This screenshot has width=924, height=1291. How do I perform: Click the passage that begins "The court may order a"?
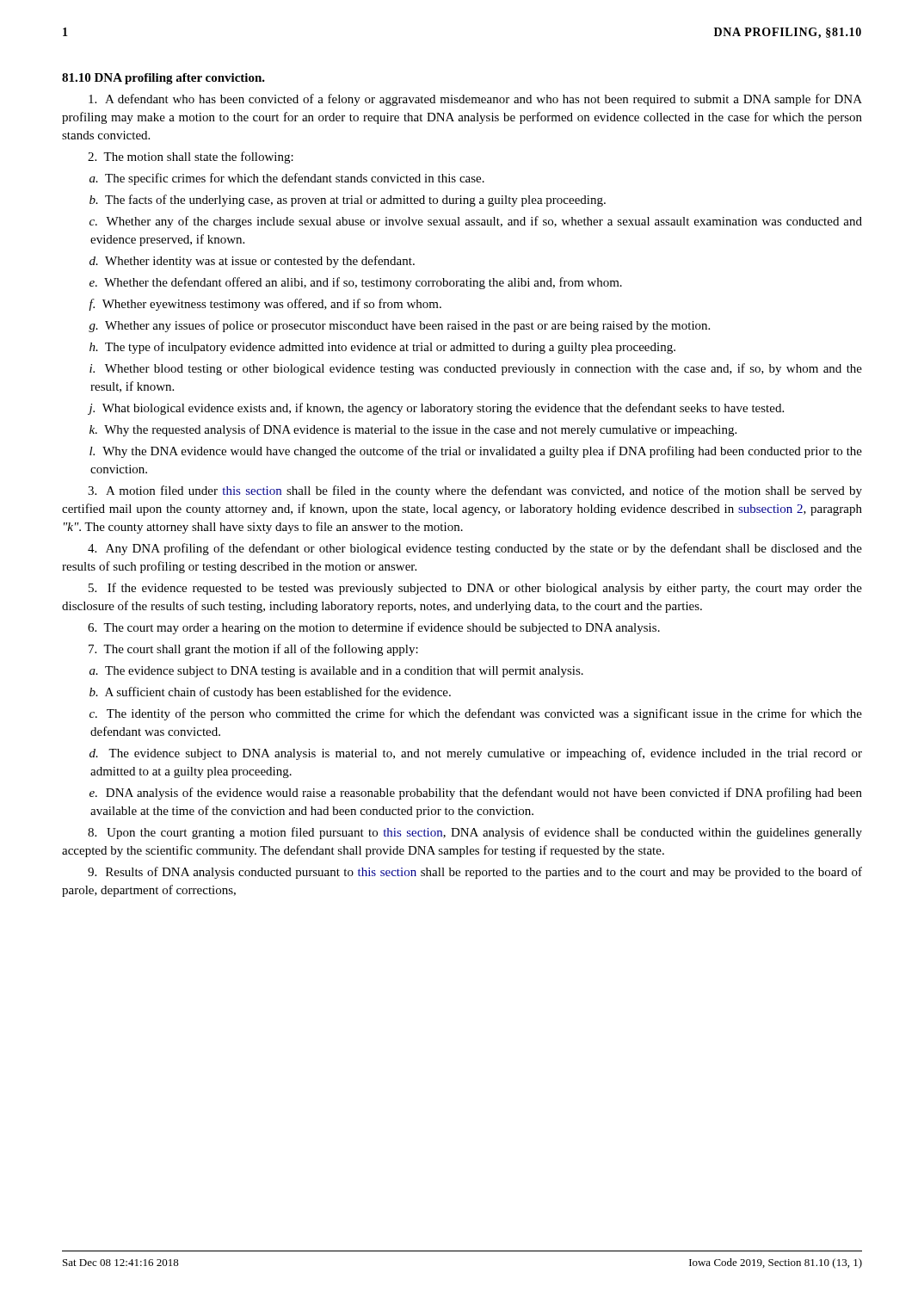[374, 627]
